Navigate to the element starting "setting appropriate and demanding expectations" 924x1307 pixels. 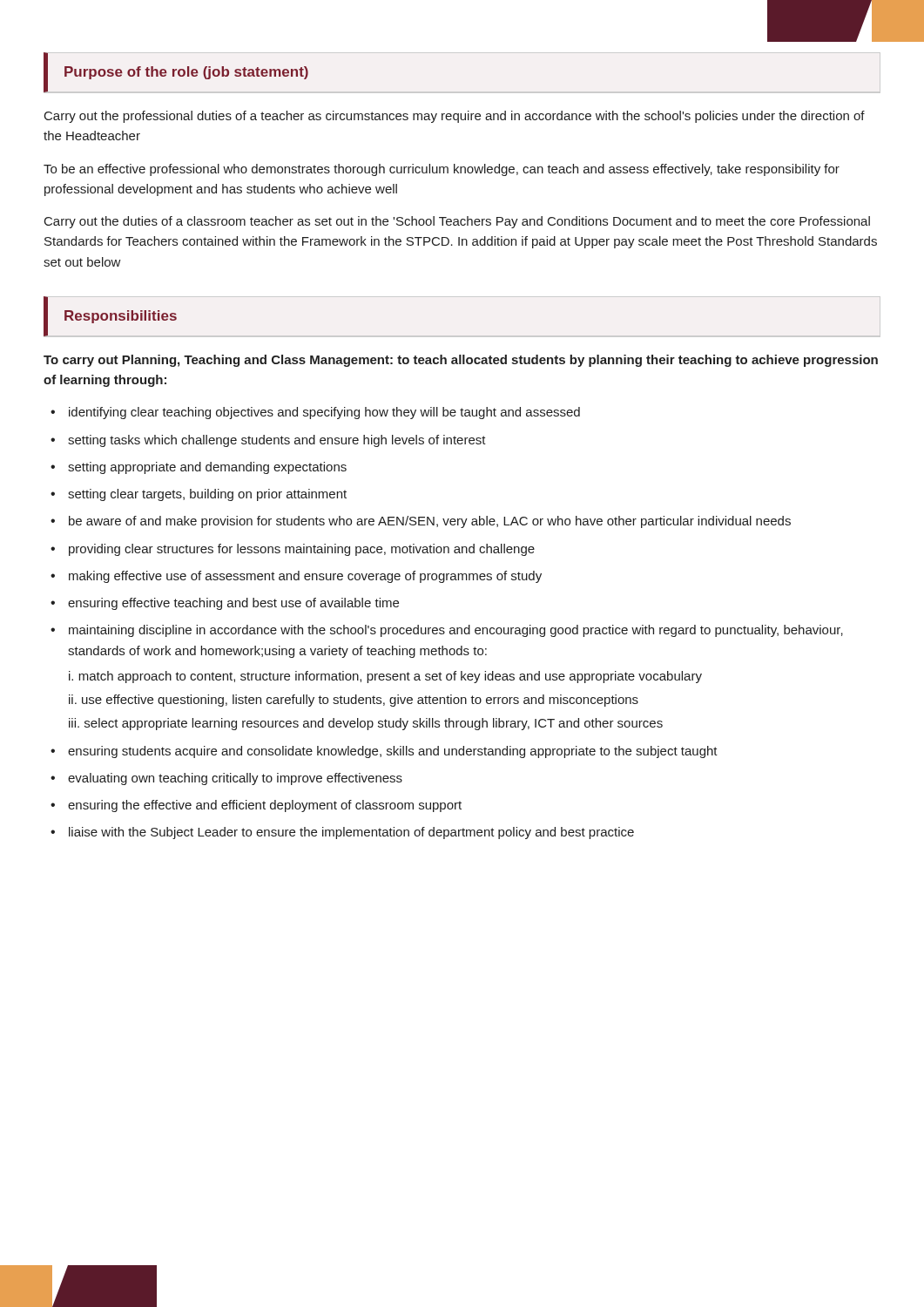click(207, 466)
